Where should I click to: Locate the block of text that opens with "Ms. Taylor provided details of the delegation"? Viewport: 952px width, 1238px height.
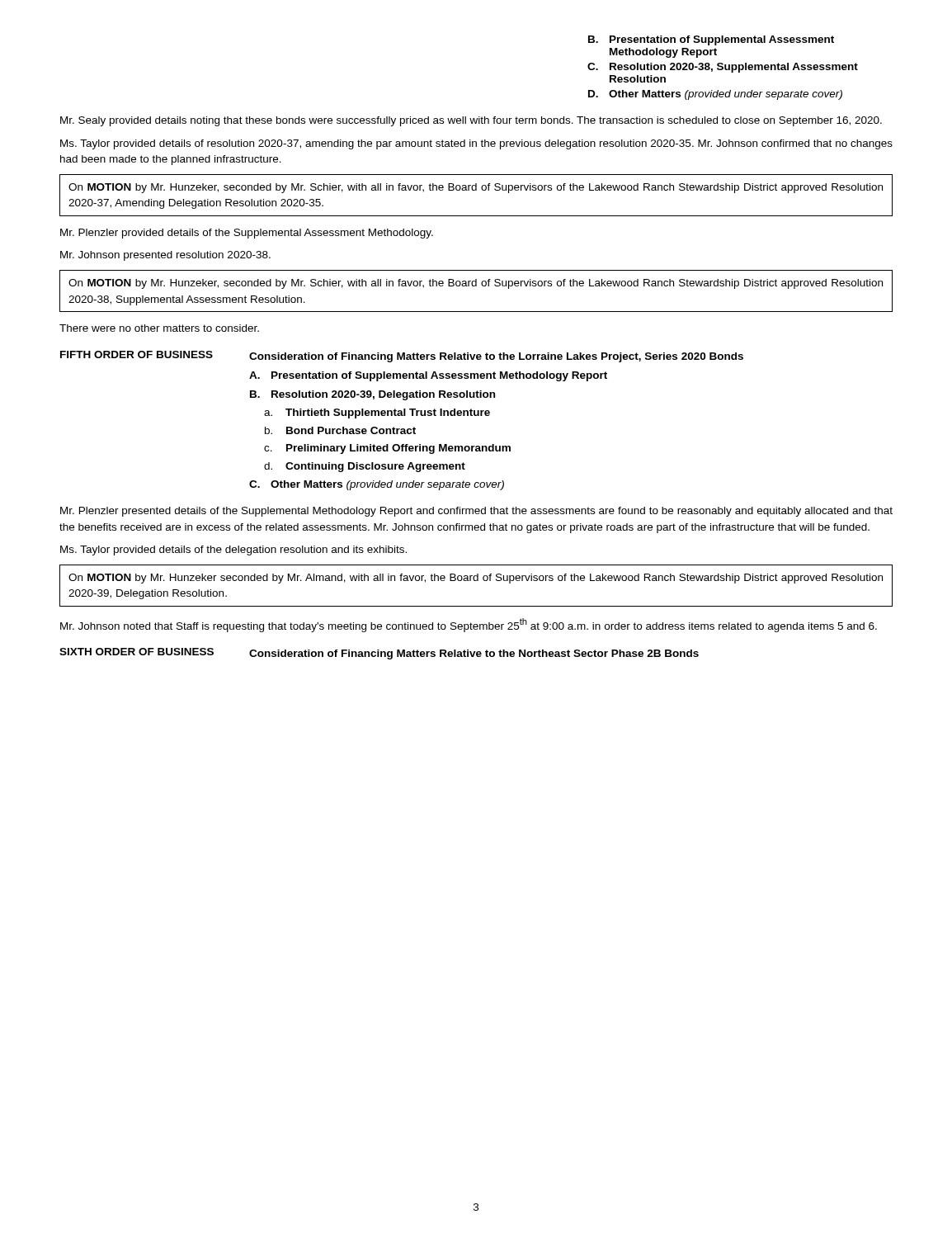tap(234, 549)
